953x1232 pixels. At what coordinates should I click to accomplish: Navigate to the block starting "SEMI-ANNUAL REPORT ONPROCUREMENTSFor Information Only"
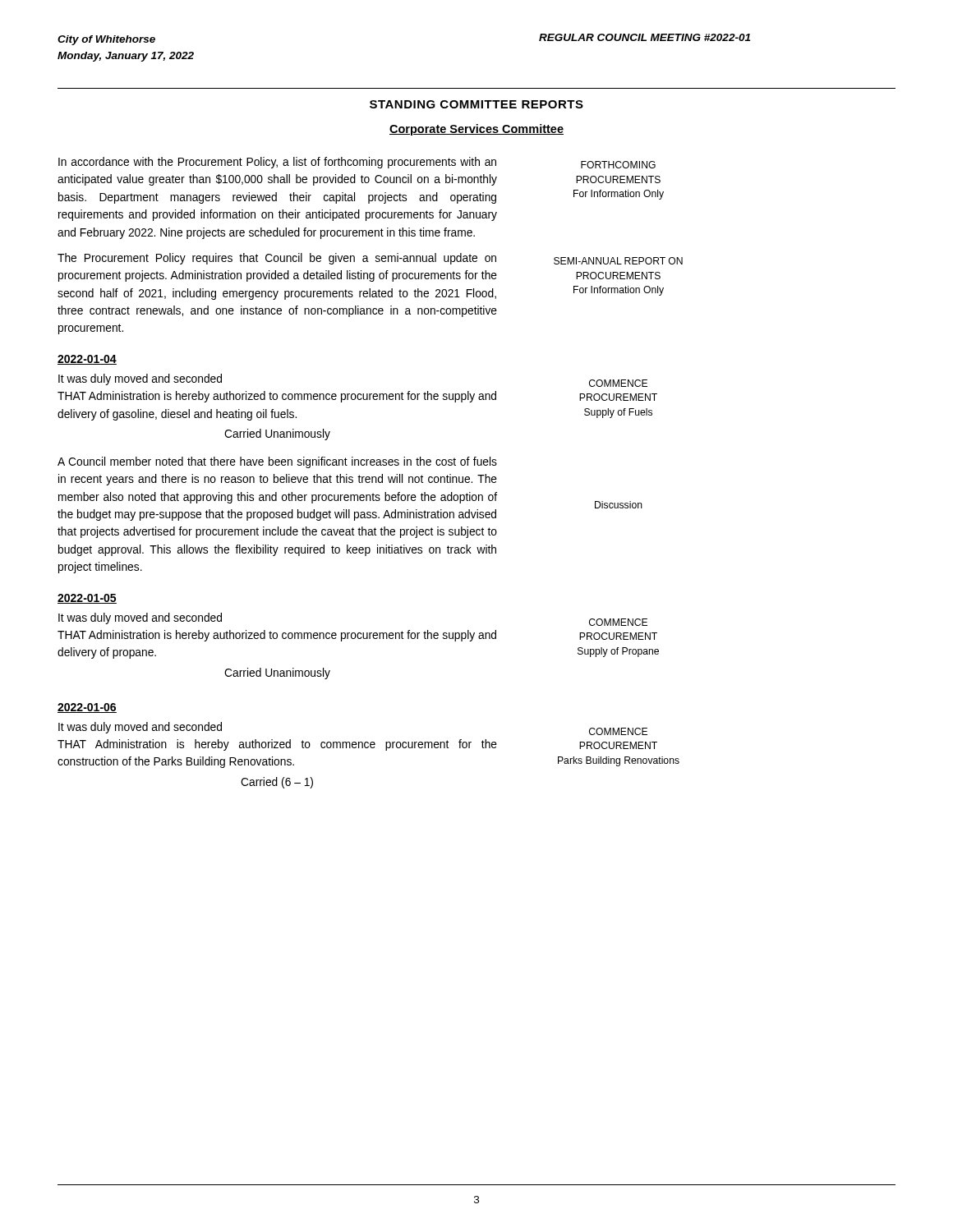pyautogui.click(x=618, y=276)
